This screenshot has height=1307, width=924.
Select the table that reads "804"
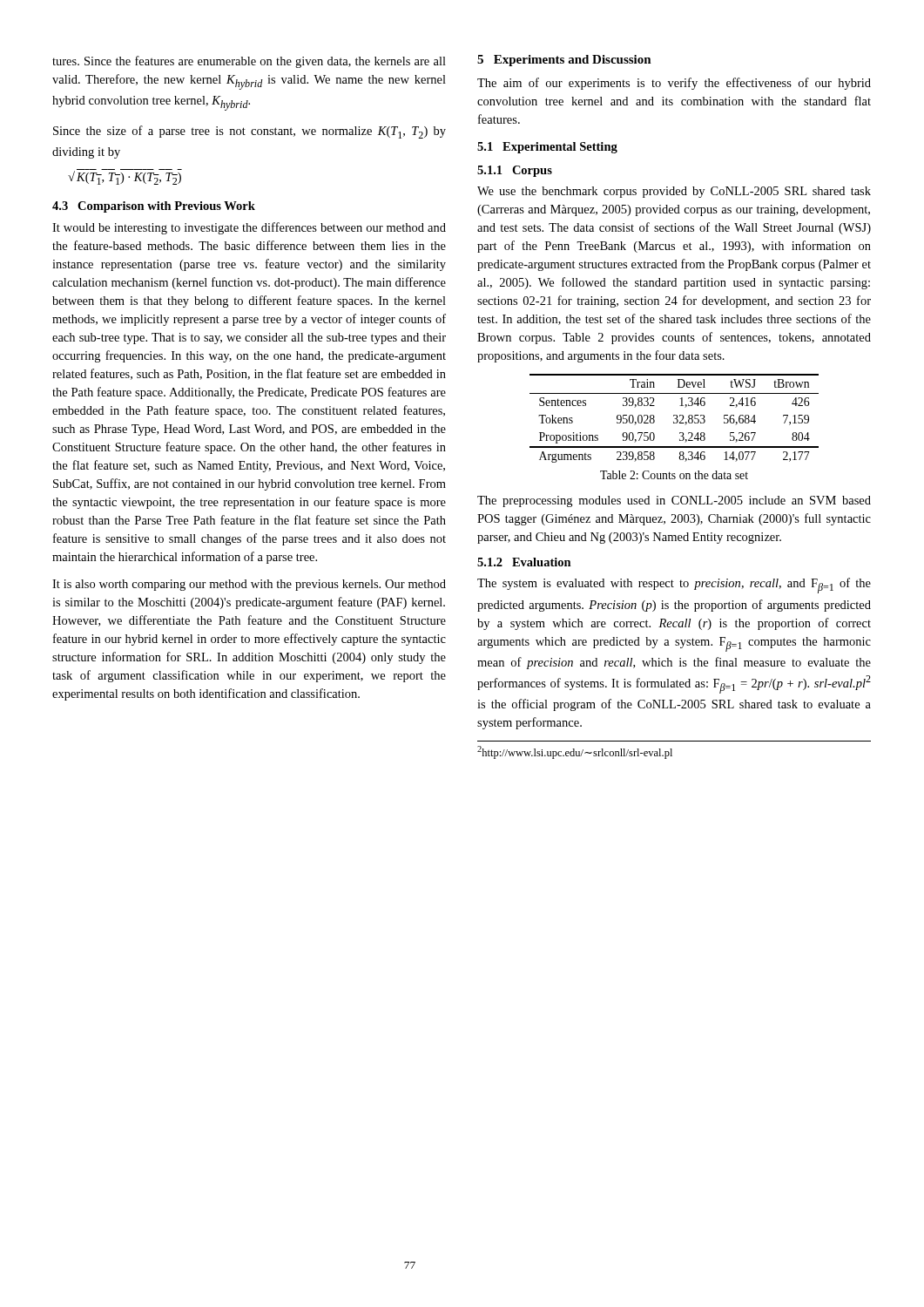click(x=674, y=428)
